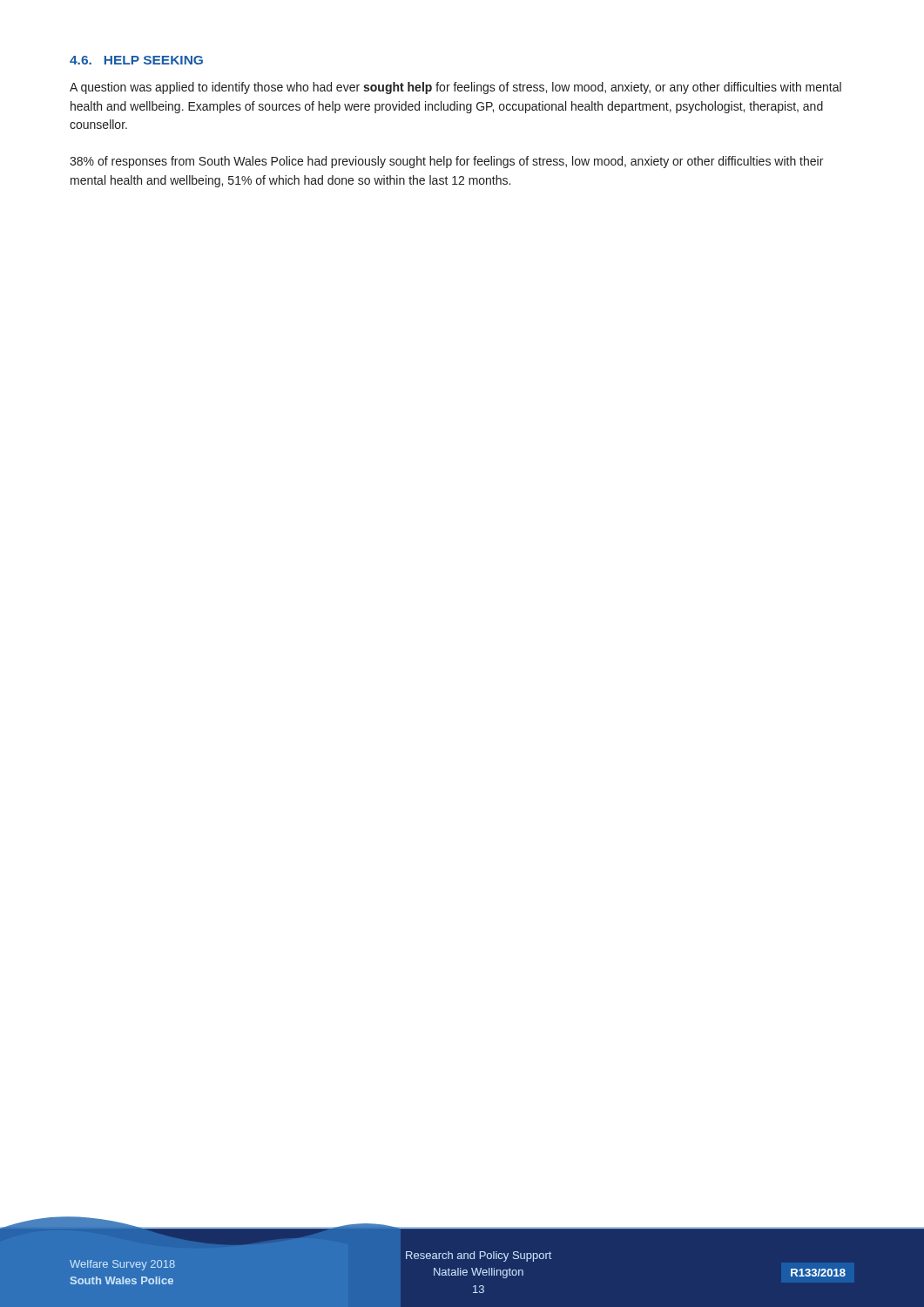Click on the text starting "A question was applied to"
Screen dimensions: 1307x924
pos(456,106)
